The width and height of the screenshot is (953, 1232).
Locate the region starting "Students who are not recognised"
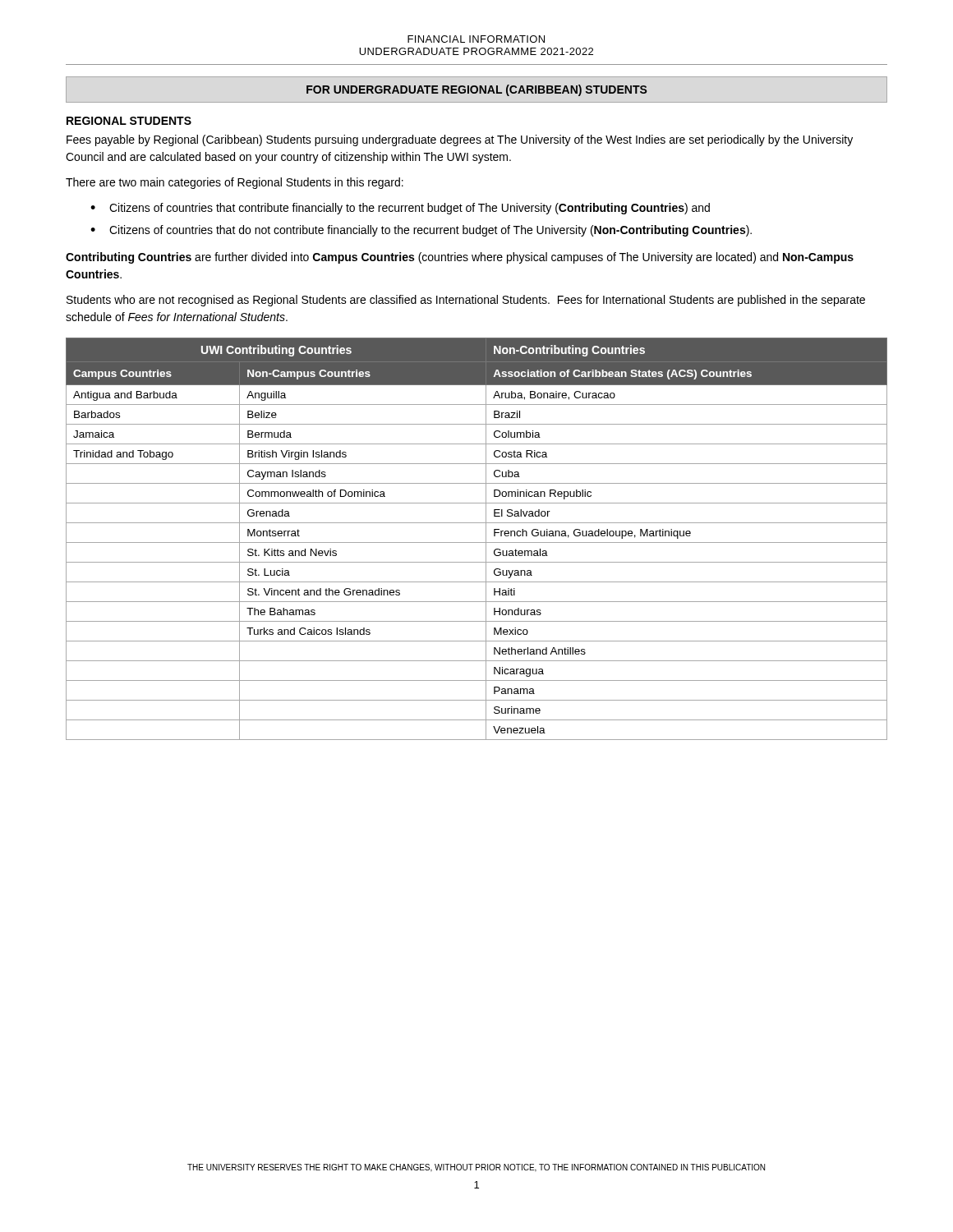[x=466, y=309]
